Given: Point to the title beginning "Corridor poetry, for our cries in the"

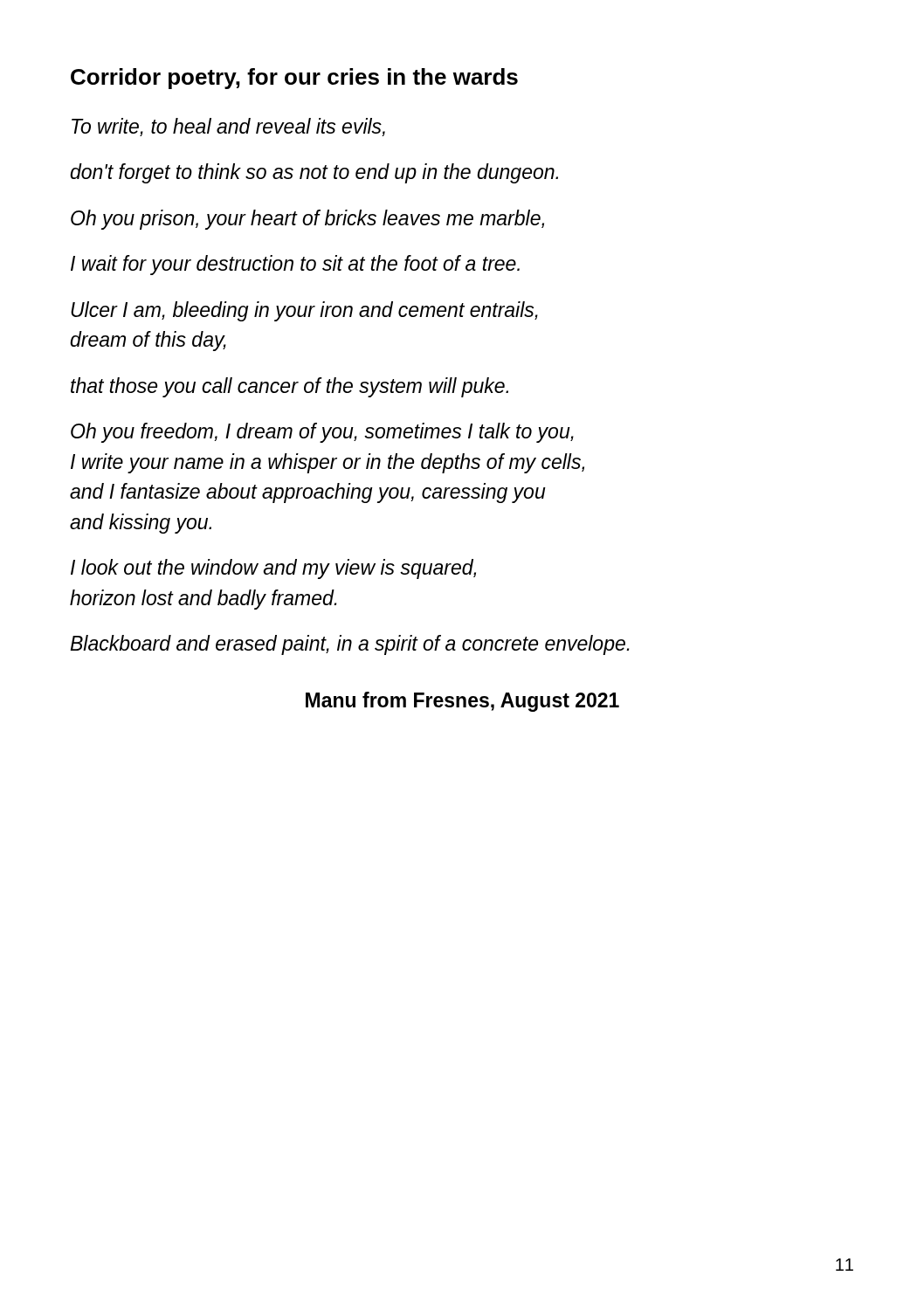Looking at the screenshot, I should click(294, 77).
